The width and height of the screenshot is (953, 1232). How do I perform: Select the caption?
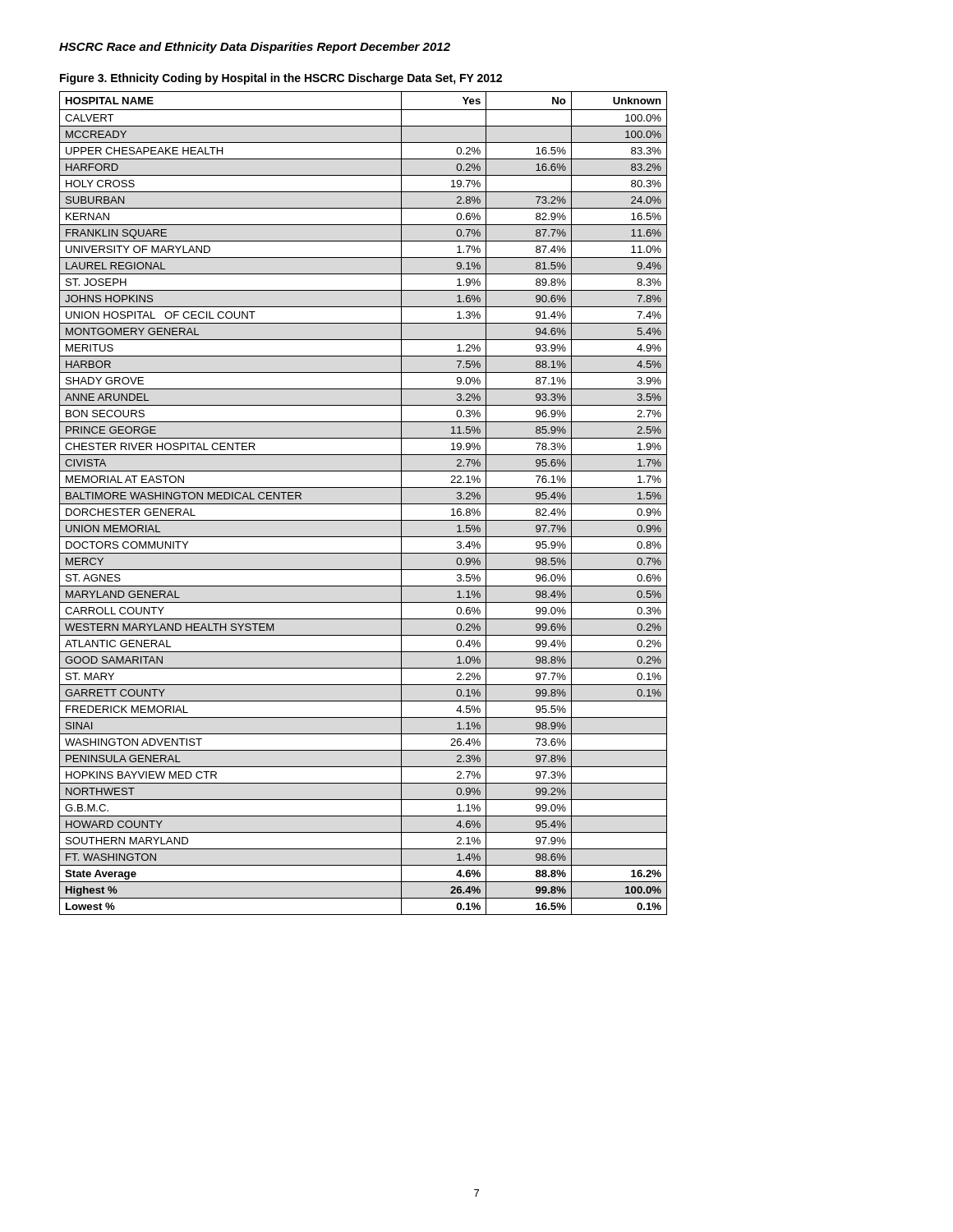pos(281,78)
